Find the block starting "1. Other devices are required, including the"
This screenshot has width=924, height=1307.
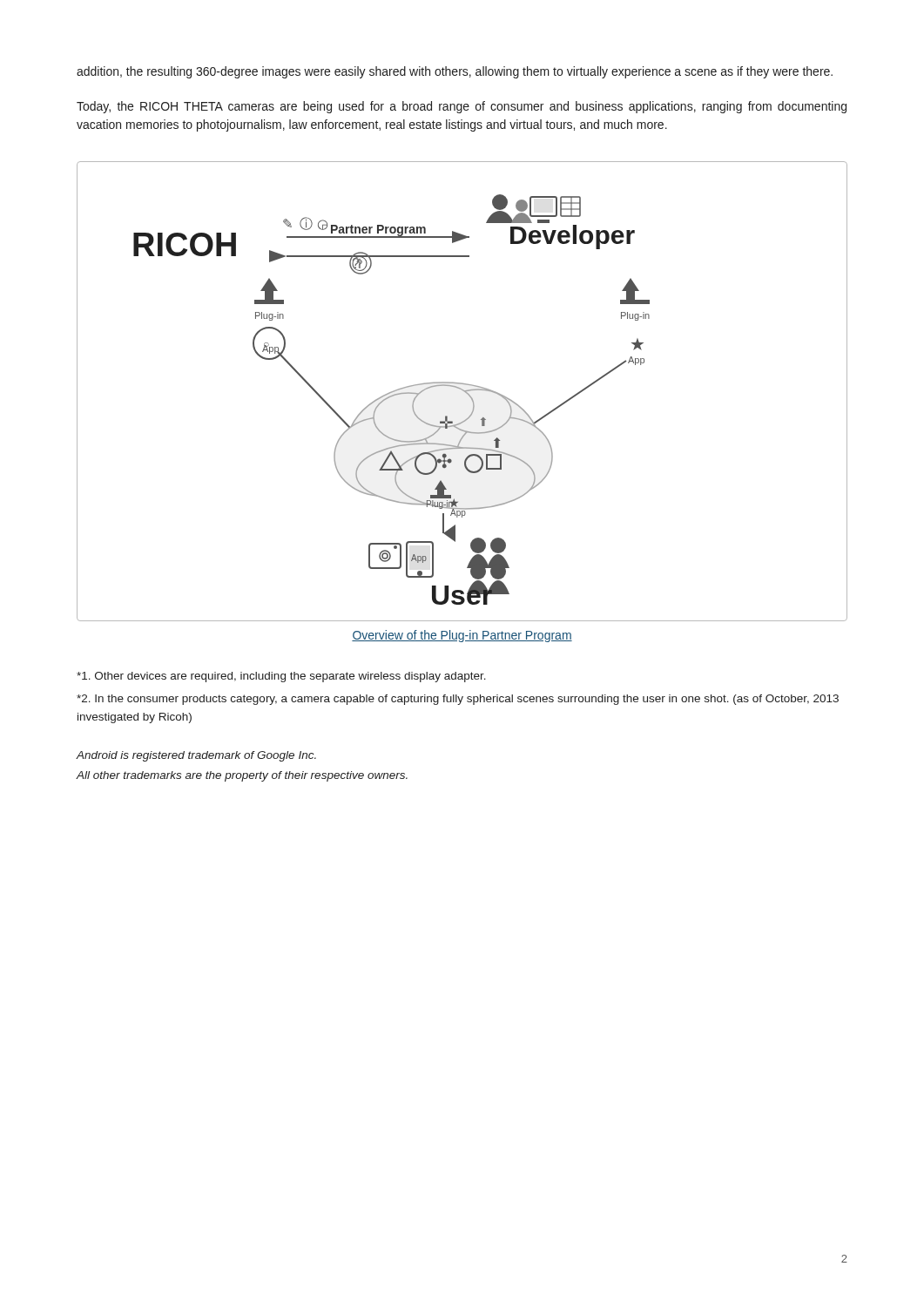coord(281,676)
